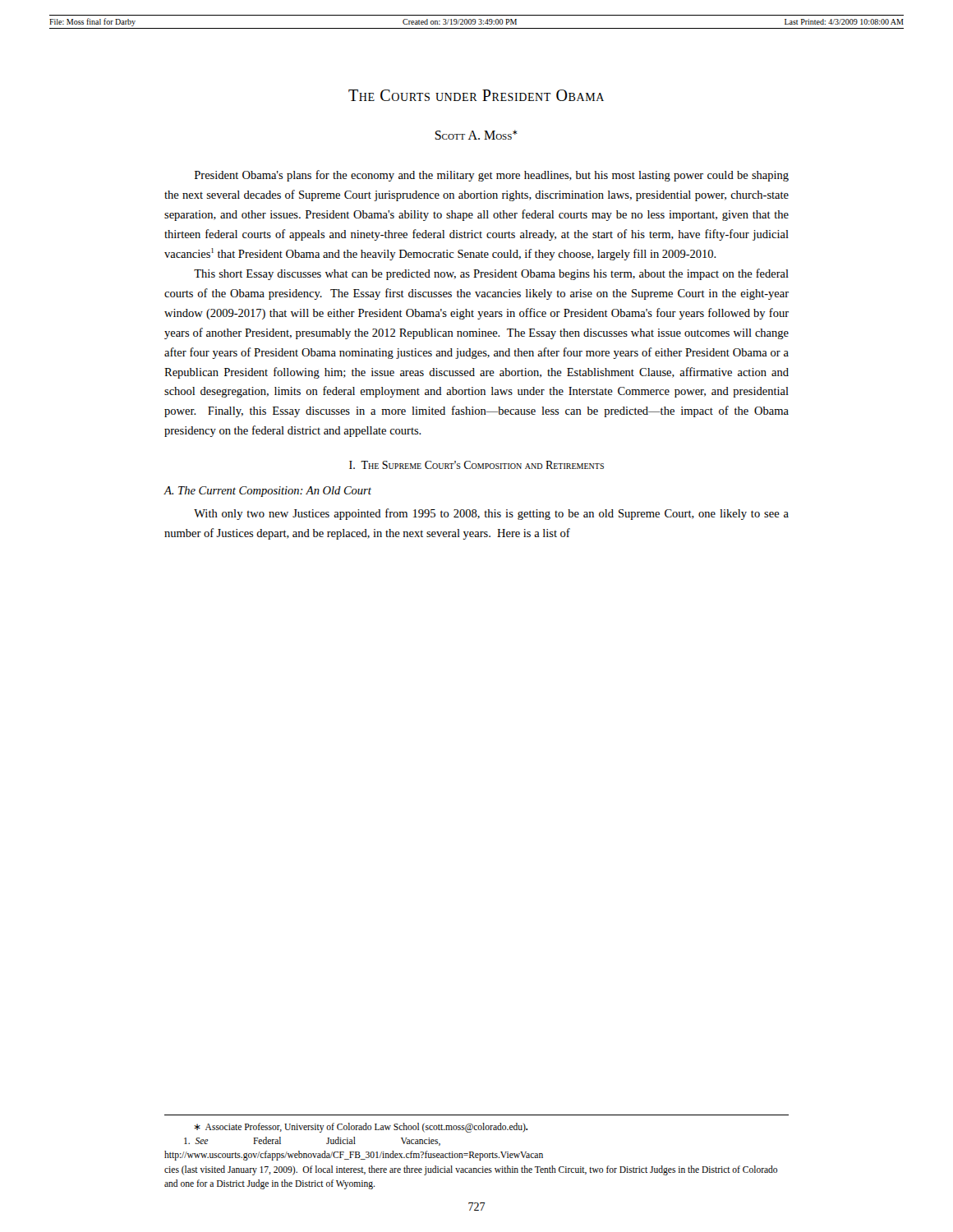Find the title with the text "The Courts under President Obama"
This screenshot has height=1232, width=953.
click(x=476, y=95)
